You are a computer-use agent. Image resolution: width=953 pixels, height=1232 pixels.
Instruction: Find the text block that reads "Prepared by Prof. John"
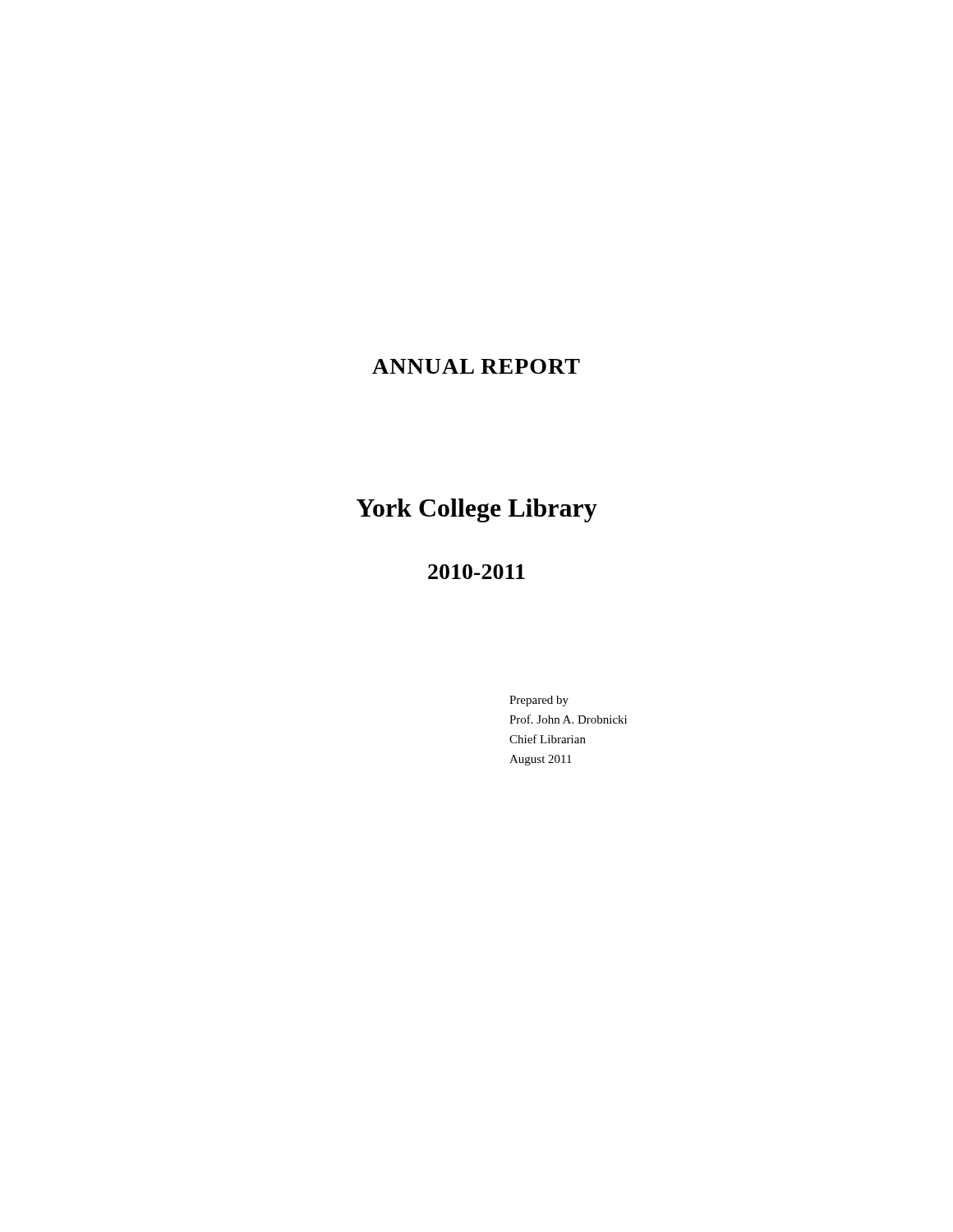(568, 729)
